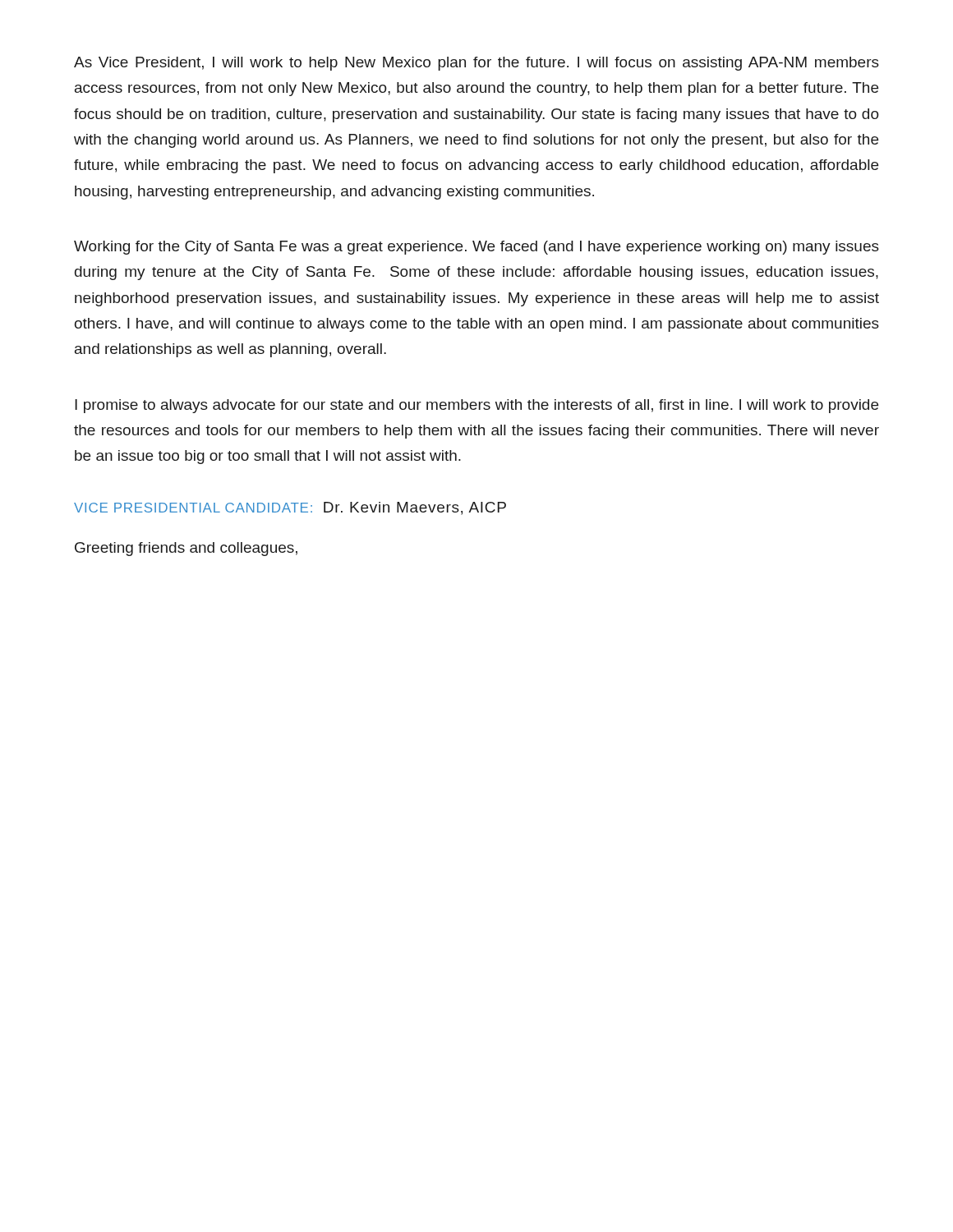
Task: Select the passage starting "VICE PRESIDENTIAL CANDIDATE: Dr."
Action: coord(291,507)
